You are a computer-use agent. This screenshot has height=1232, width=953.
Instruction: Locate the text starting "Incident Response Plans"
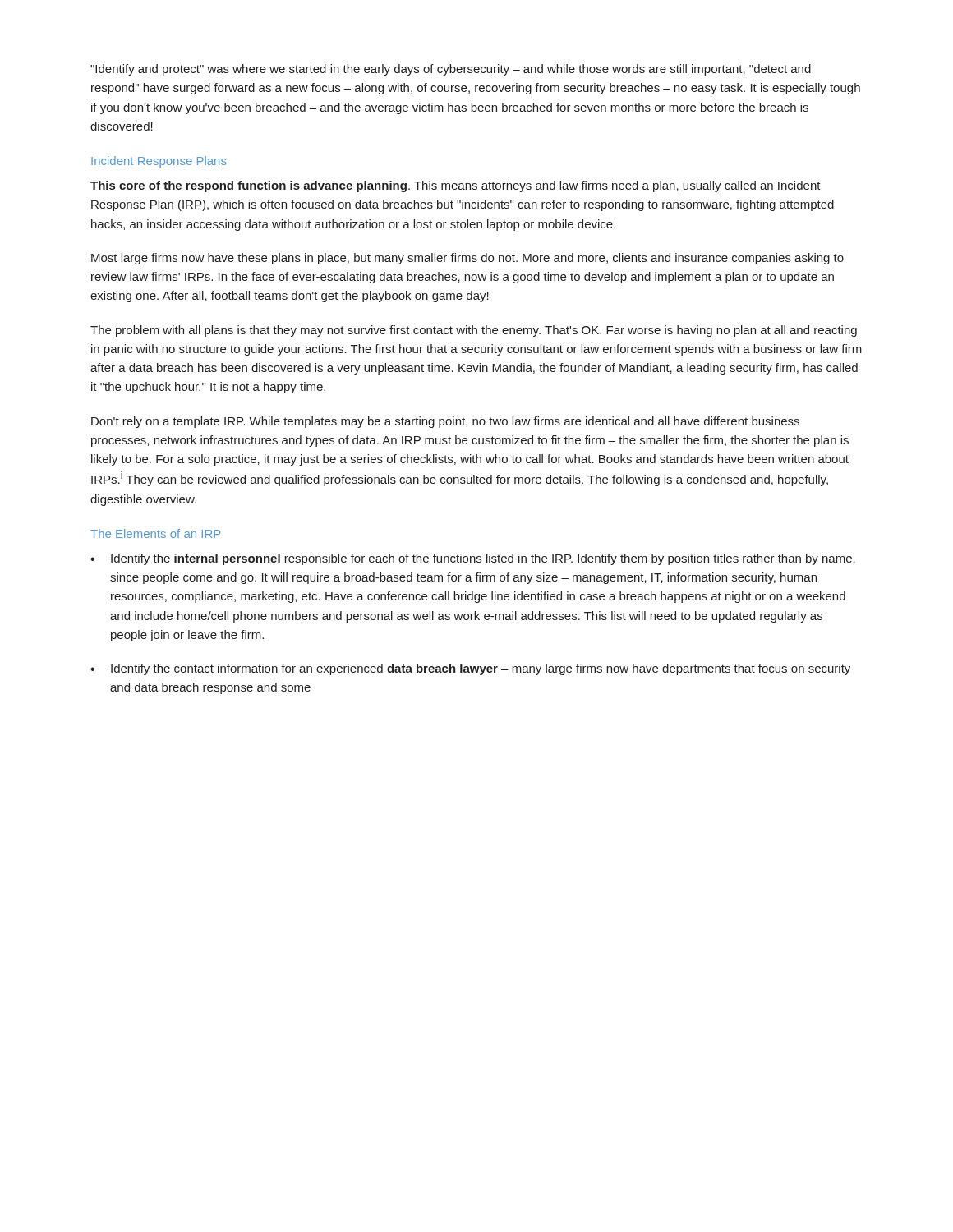159,161
